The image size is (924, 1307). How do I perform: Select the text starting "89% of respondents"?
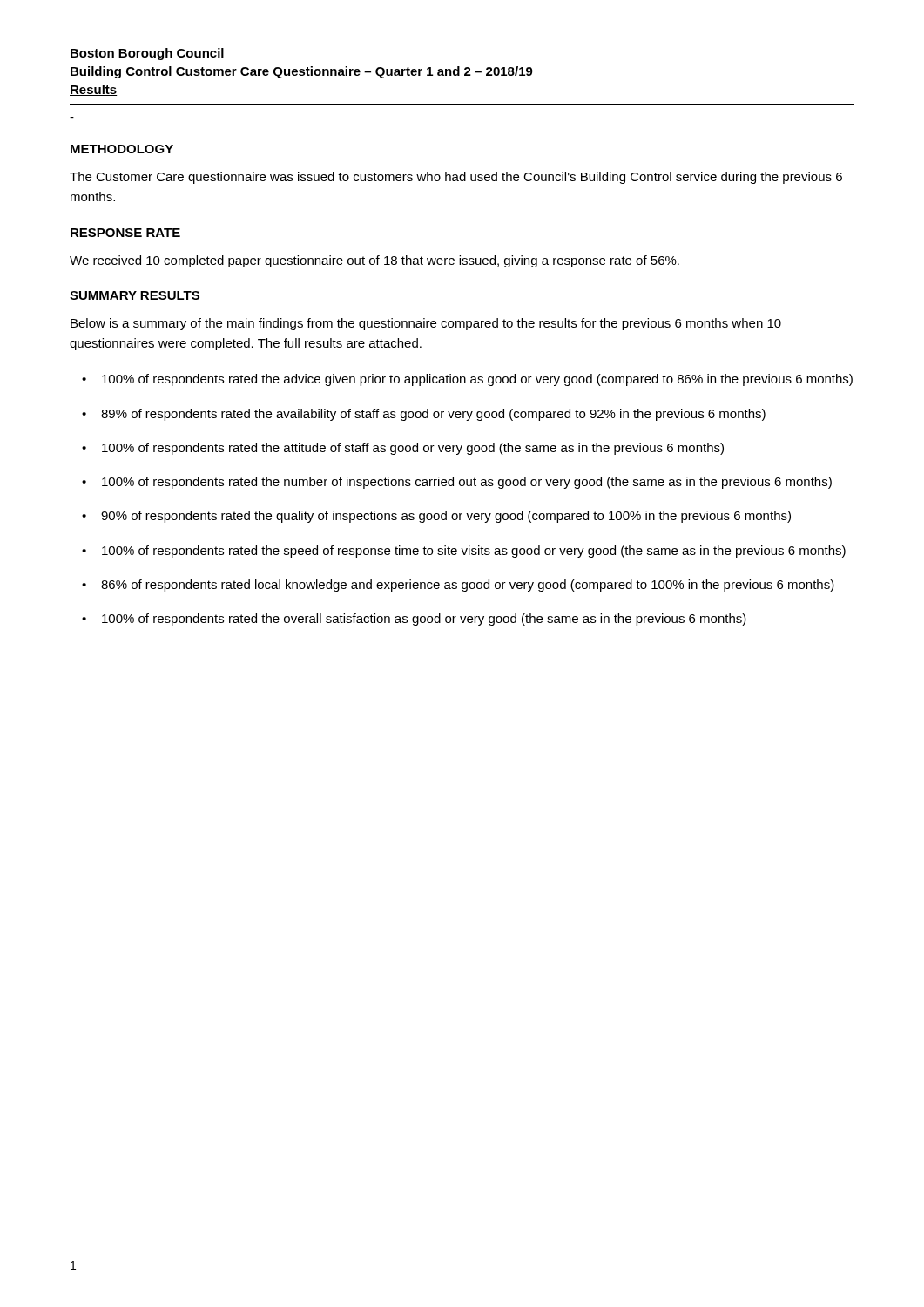tap(433, 413)
